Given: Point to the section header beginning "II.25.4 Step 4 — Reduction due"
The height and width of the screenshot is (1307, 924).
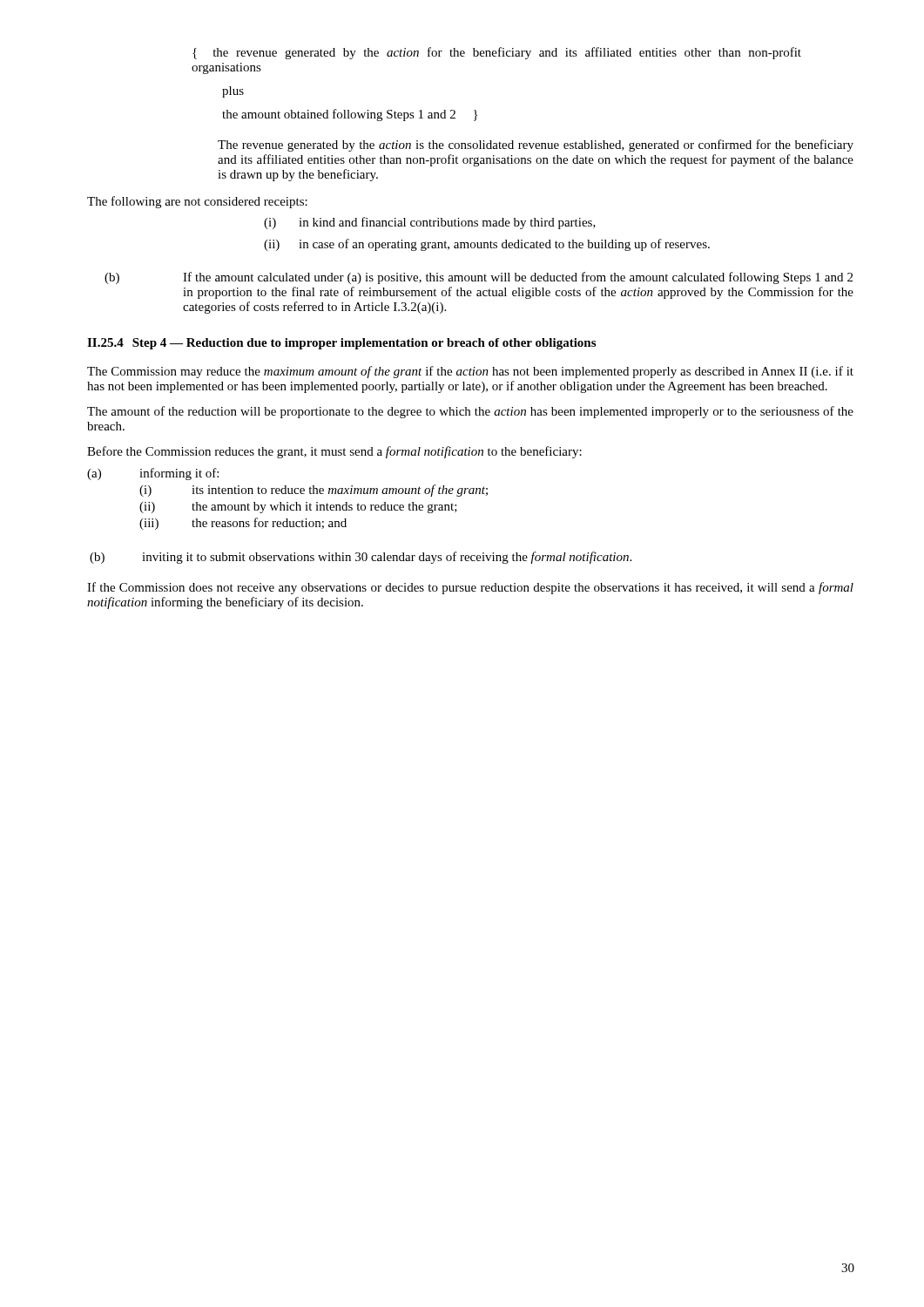Looking at the screenshot, I should pyautogui.click(x=470, y=343).
